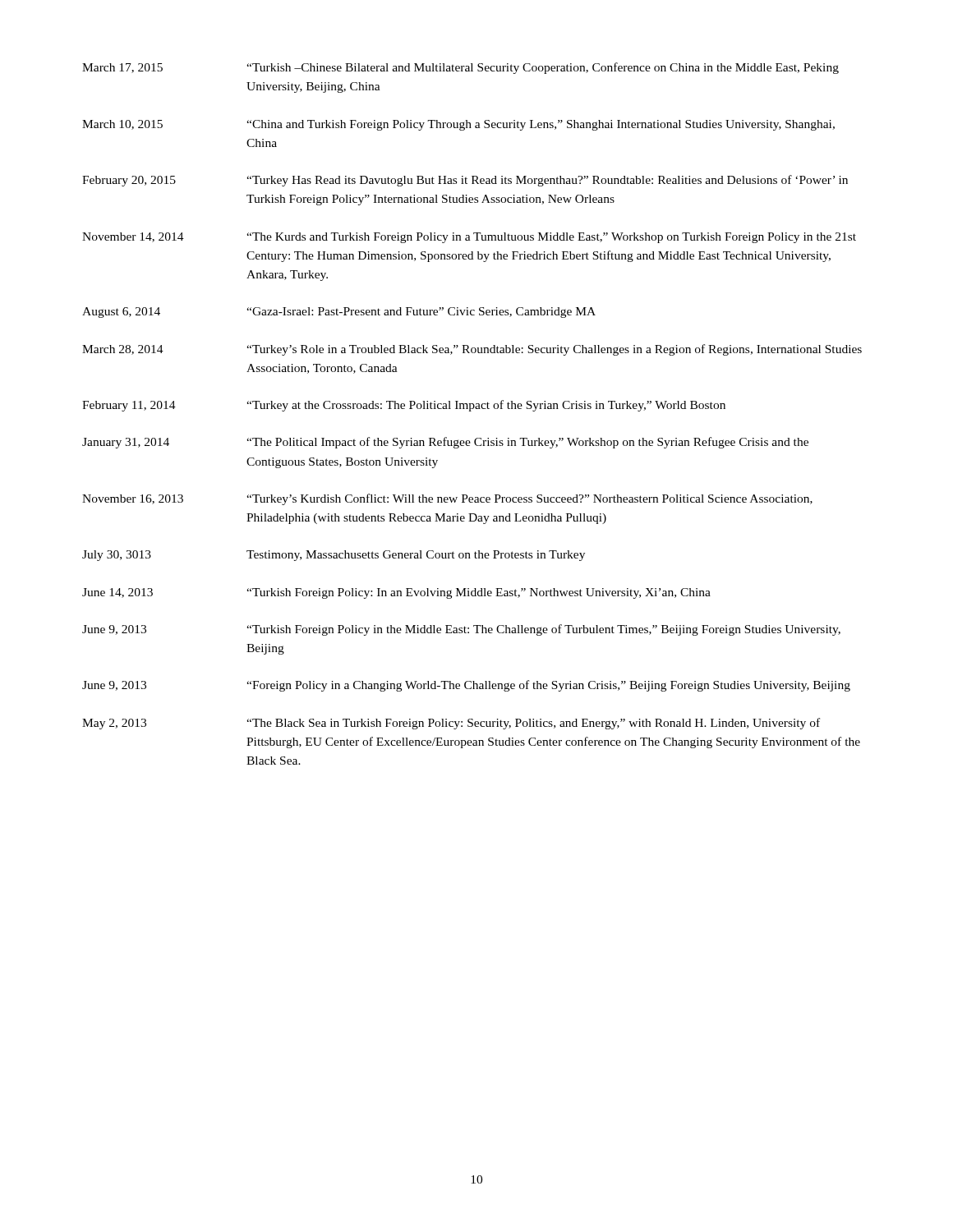Find the block starting "March 10, 2015 “China and"

tap(472, 133)
